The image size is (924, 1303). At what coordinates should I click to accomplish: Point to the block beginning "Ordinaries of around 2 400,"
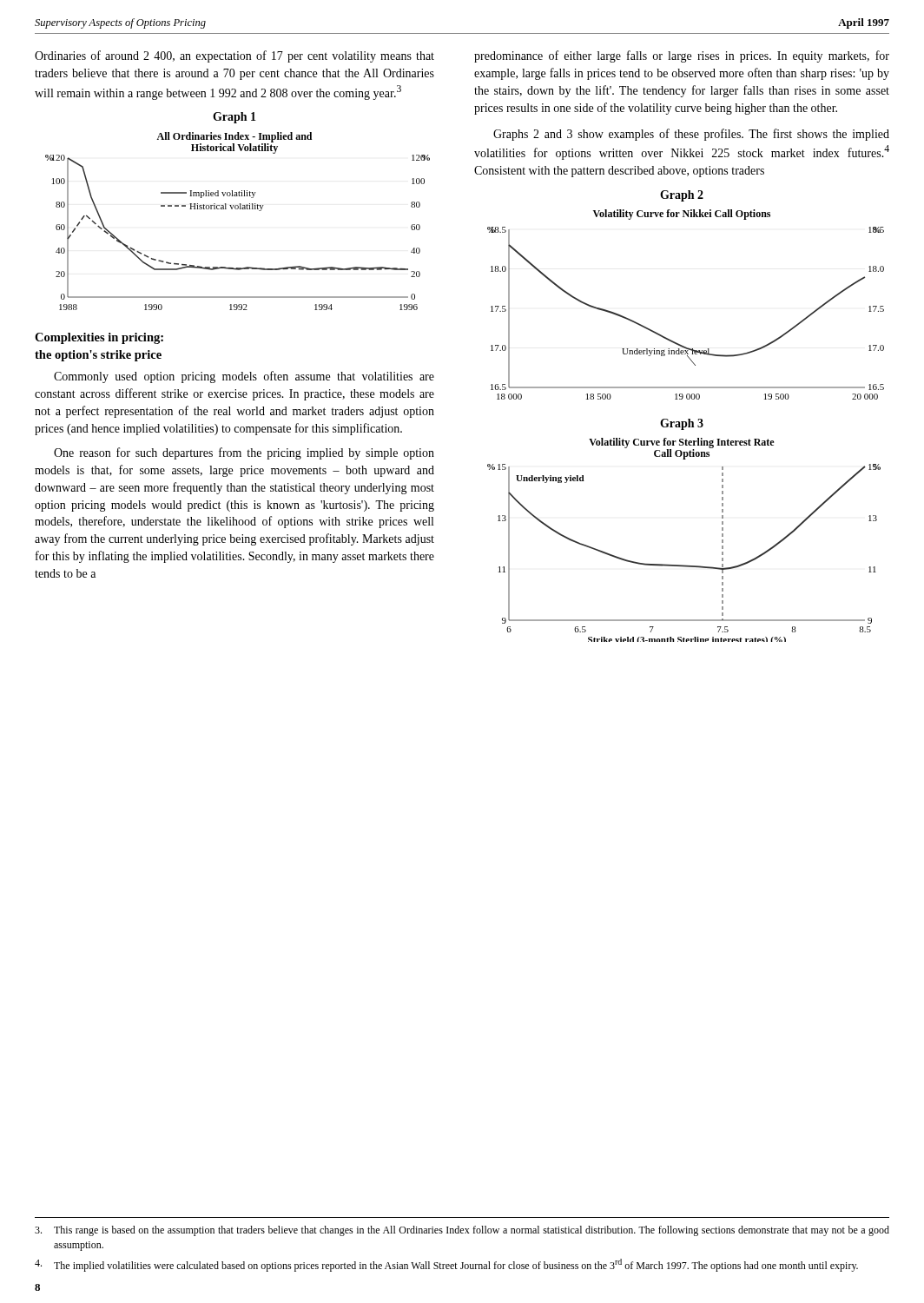tap(234, 75)
